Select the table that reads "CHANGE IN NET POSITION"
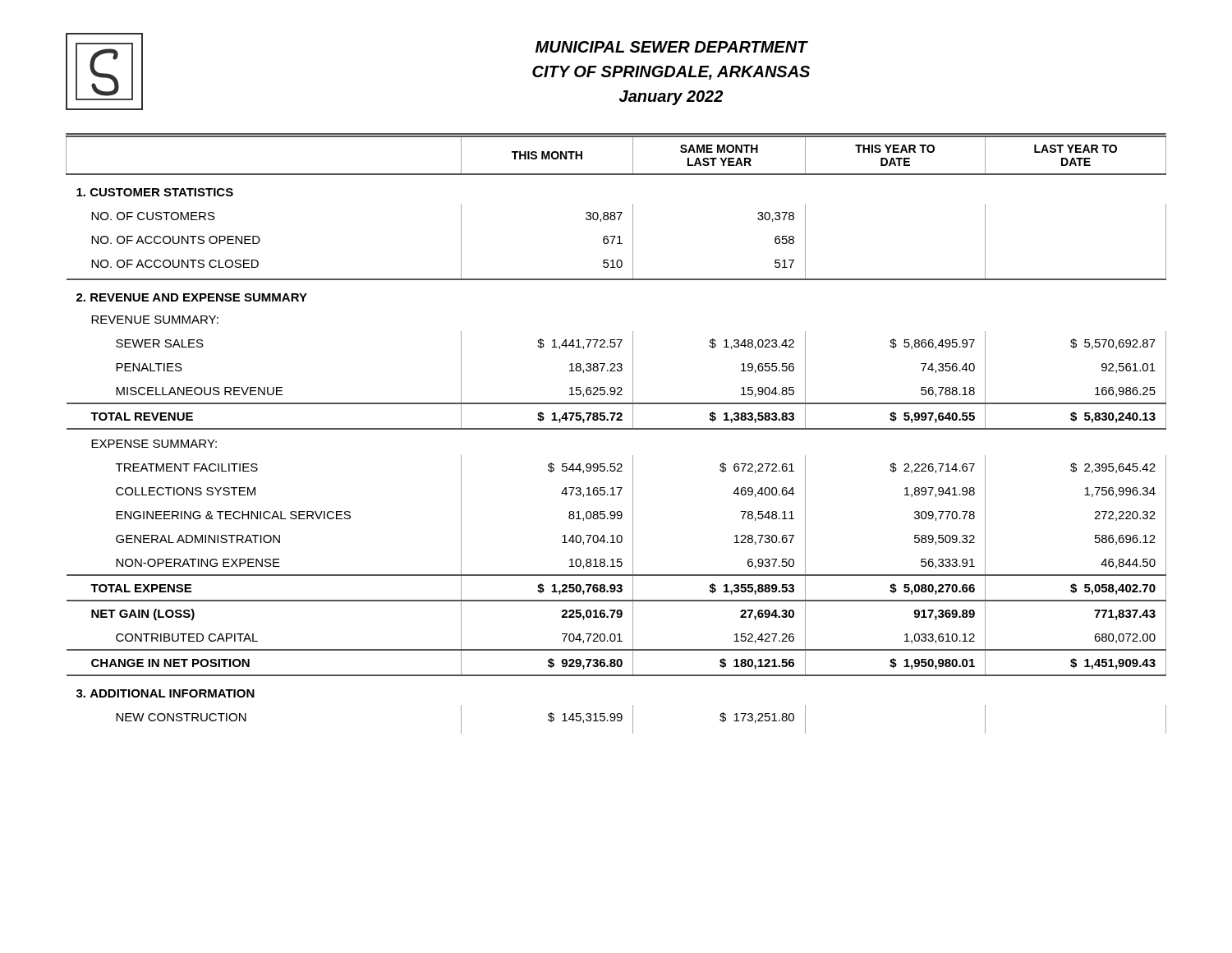Viewport: 1232px width, 953px height. (x=616, y=435)
